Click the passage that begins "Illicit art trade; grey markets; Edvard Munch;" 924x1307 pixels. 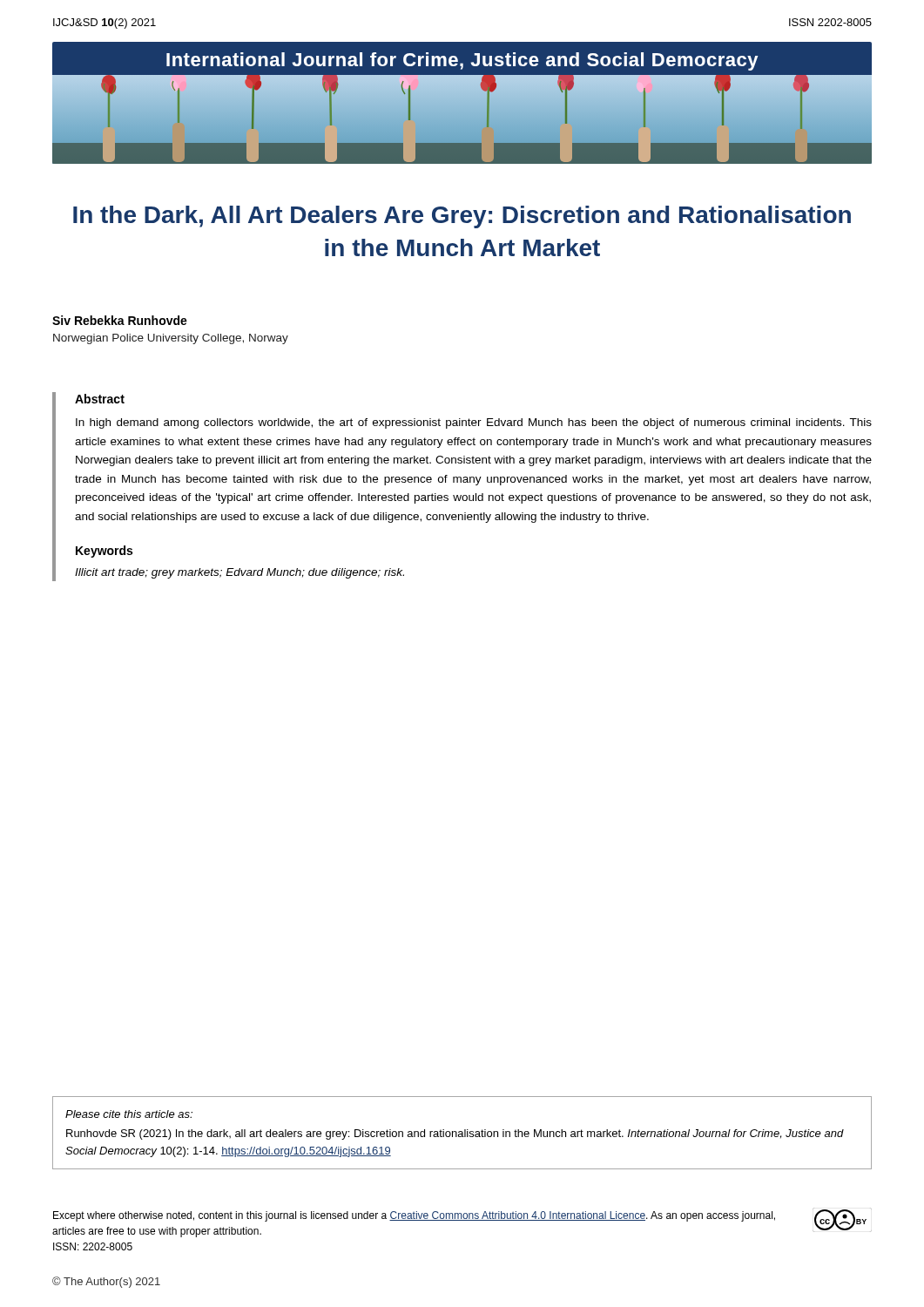click(x=240, y=572)
